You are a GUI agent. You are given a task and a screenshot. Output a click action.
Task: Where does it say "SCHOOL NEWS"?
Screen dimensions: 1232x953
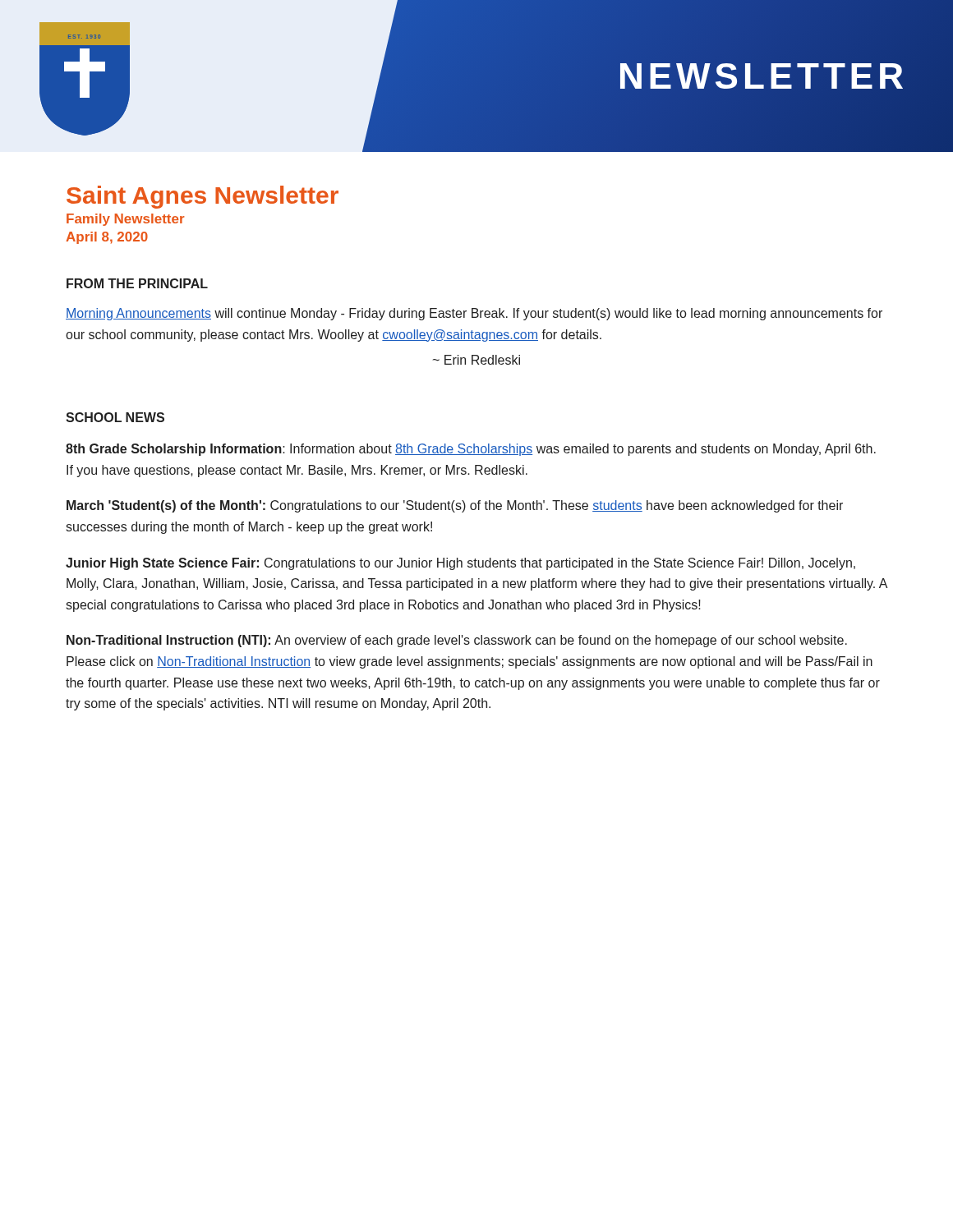(115, 418)
